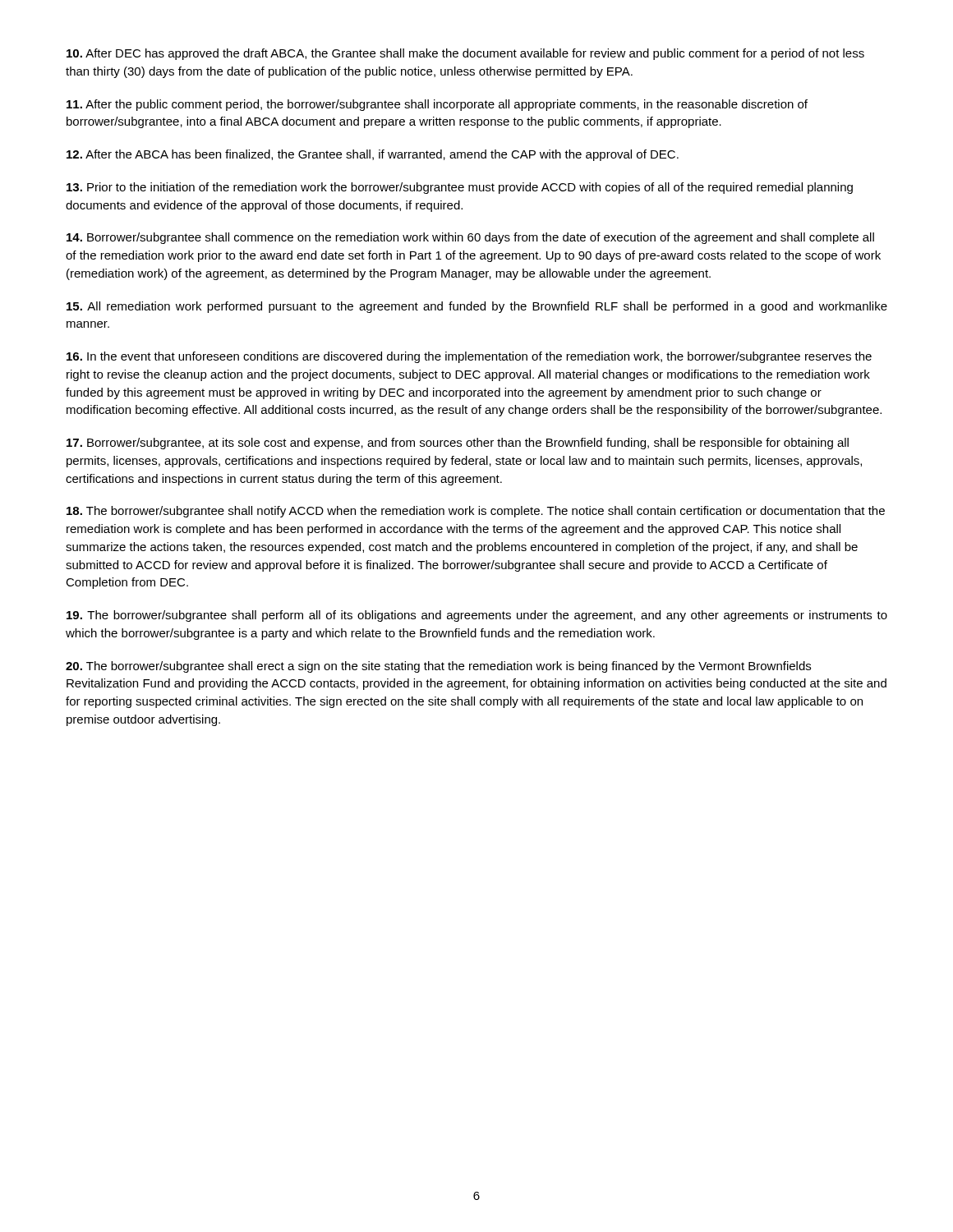Locate the list item containing "14. Borrower/subgrantee shall commence on the"
The image size is (953, 1232).
[x=473, y=255]
